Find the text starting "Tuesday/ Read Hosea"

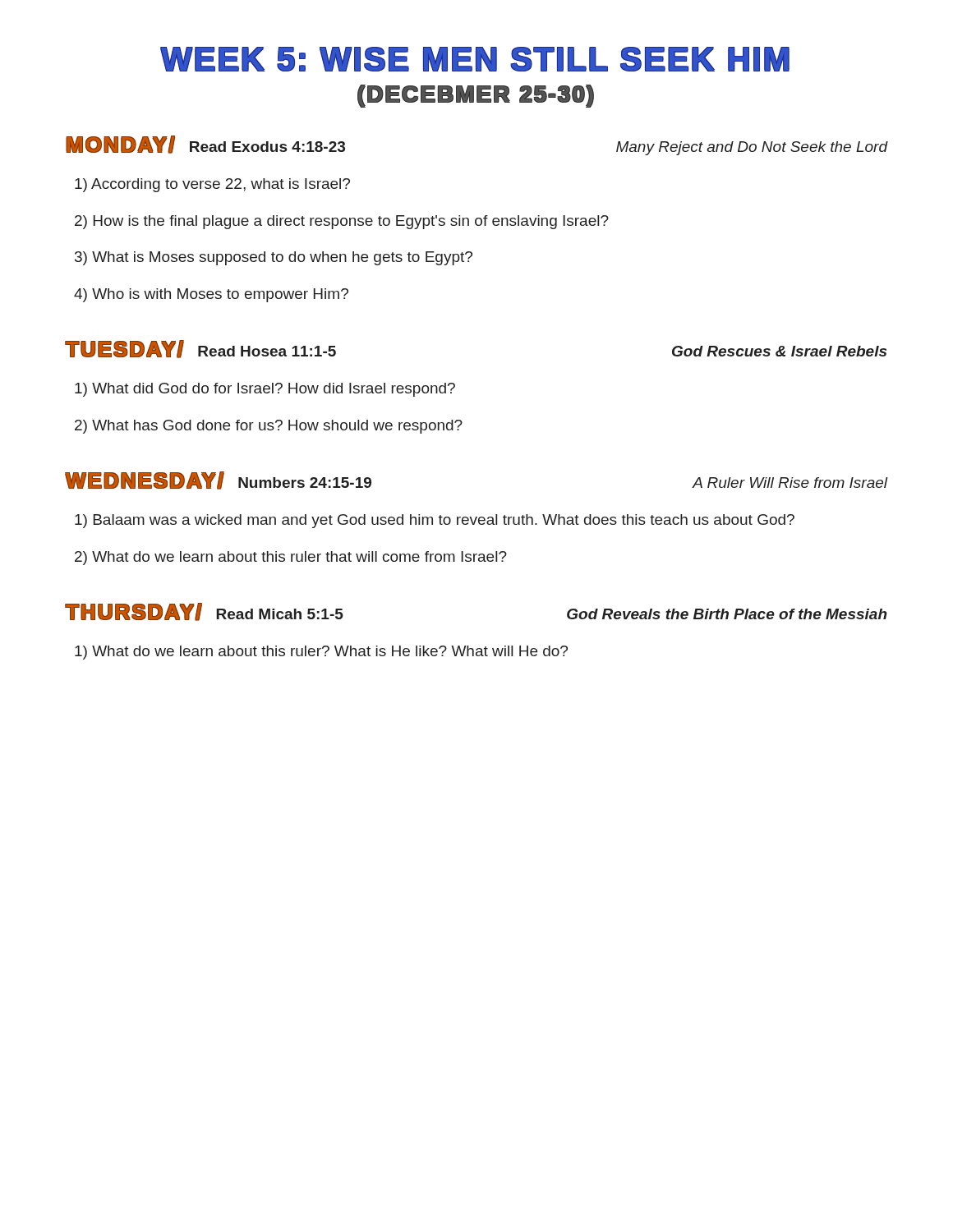click(207, 349)
